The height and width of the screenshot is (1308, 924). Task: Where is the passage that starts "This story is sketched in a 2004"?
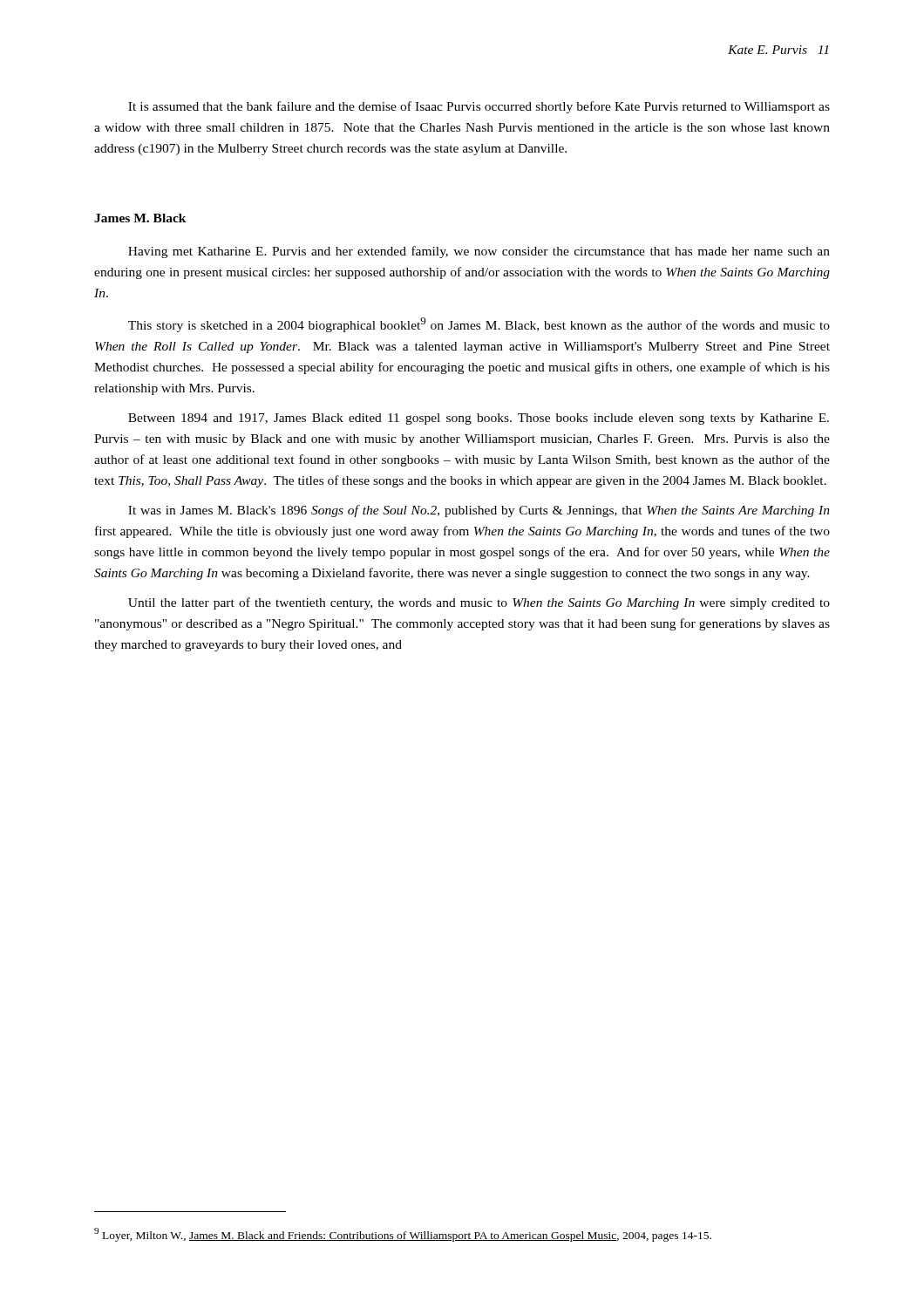click(462, 356)
